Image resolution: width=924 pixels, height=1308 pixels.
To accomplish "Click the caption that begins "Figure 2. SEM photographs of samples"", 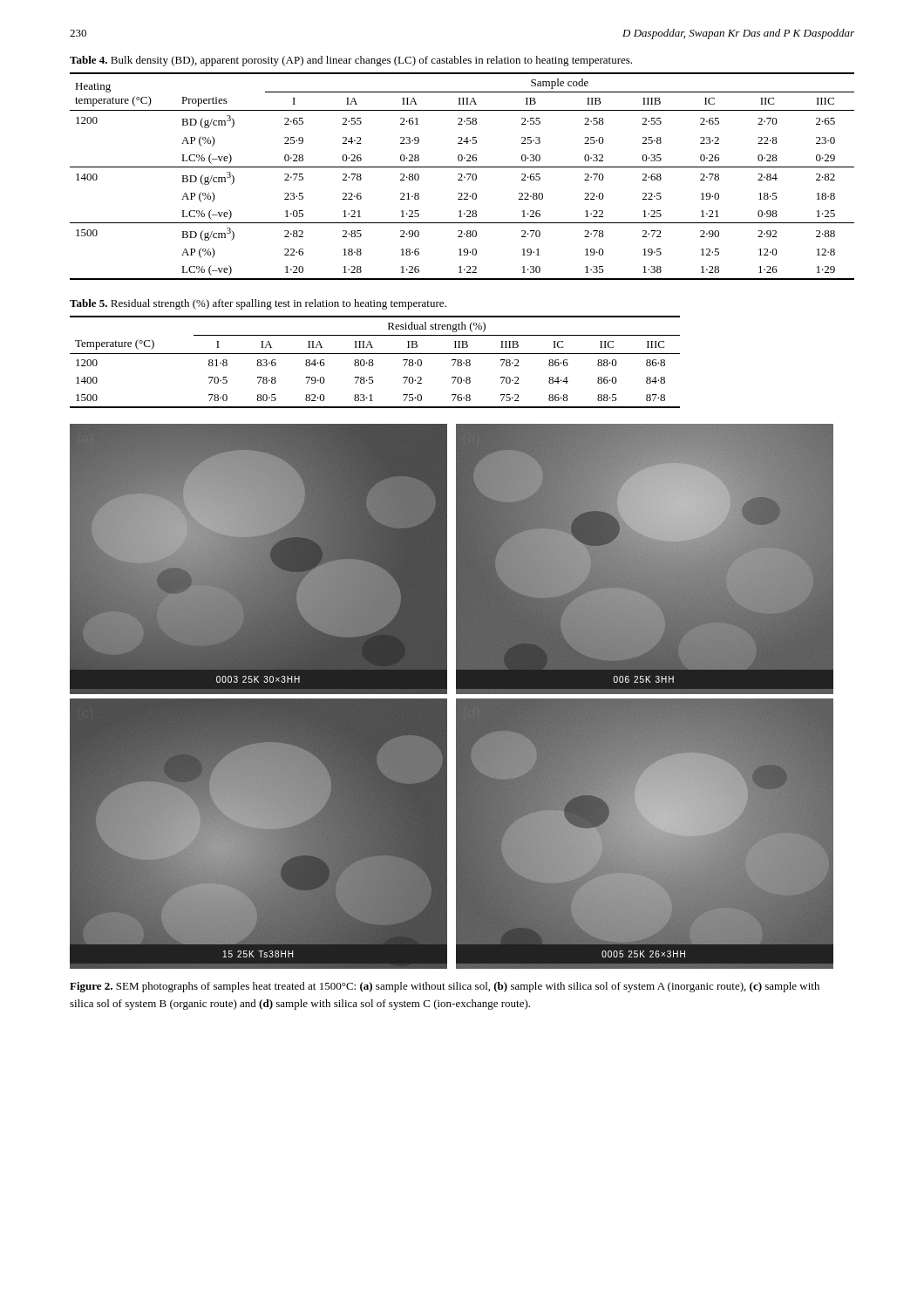I will coord(445,995).
